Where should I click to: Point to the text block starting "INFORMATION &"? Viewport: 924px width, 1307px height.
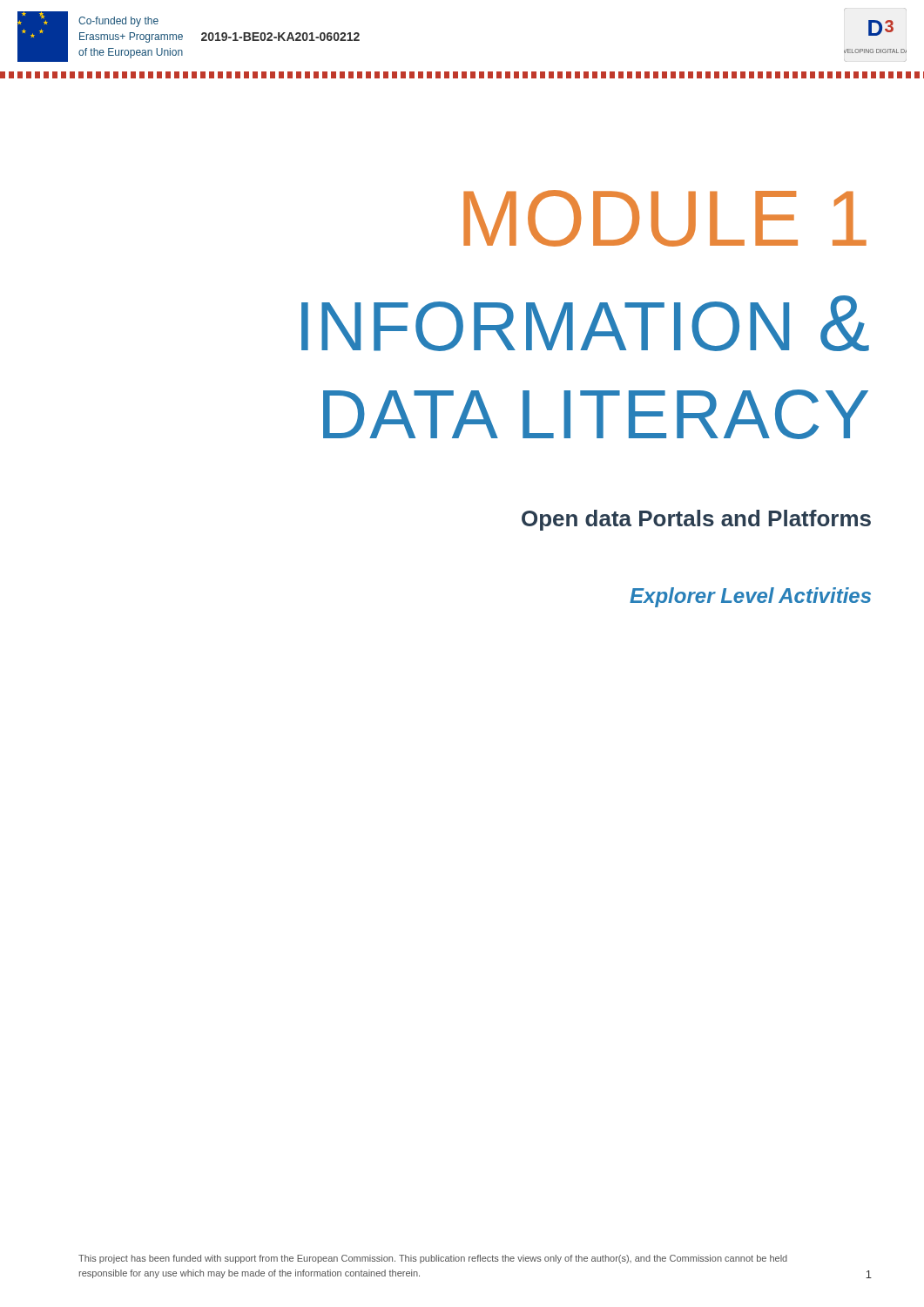pyautogui.click(x=583, y=323)
